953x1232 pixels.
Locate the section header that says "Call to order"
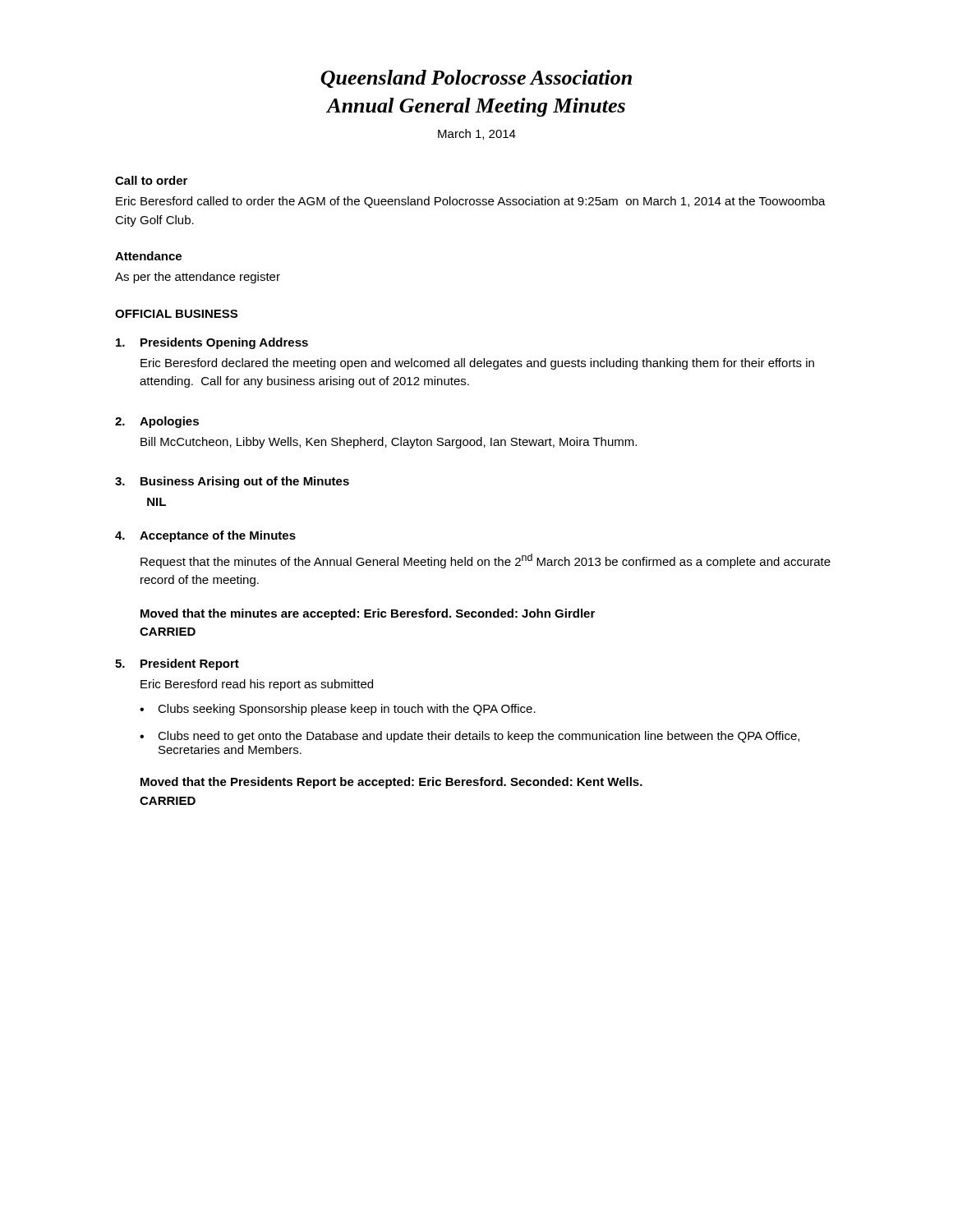tap(151, 180)
